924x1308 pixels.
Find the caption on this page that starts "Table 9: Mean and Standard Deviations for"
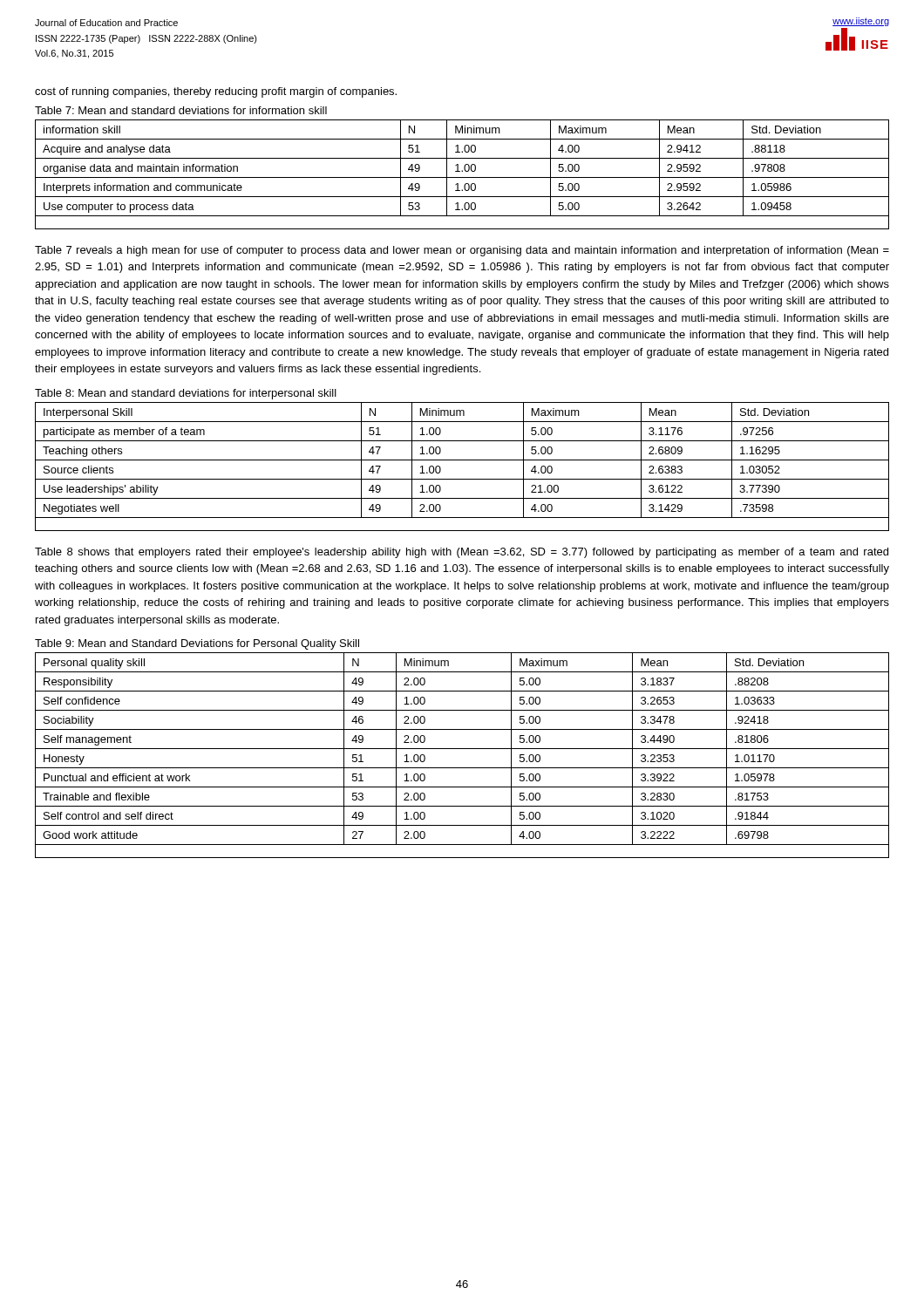tap(197, 643)
